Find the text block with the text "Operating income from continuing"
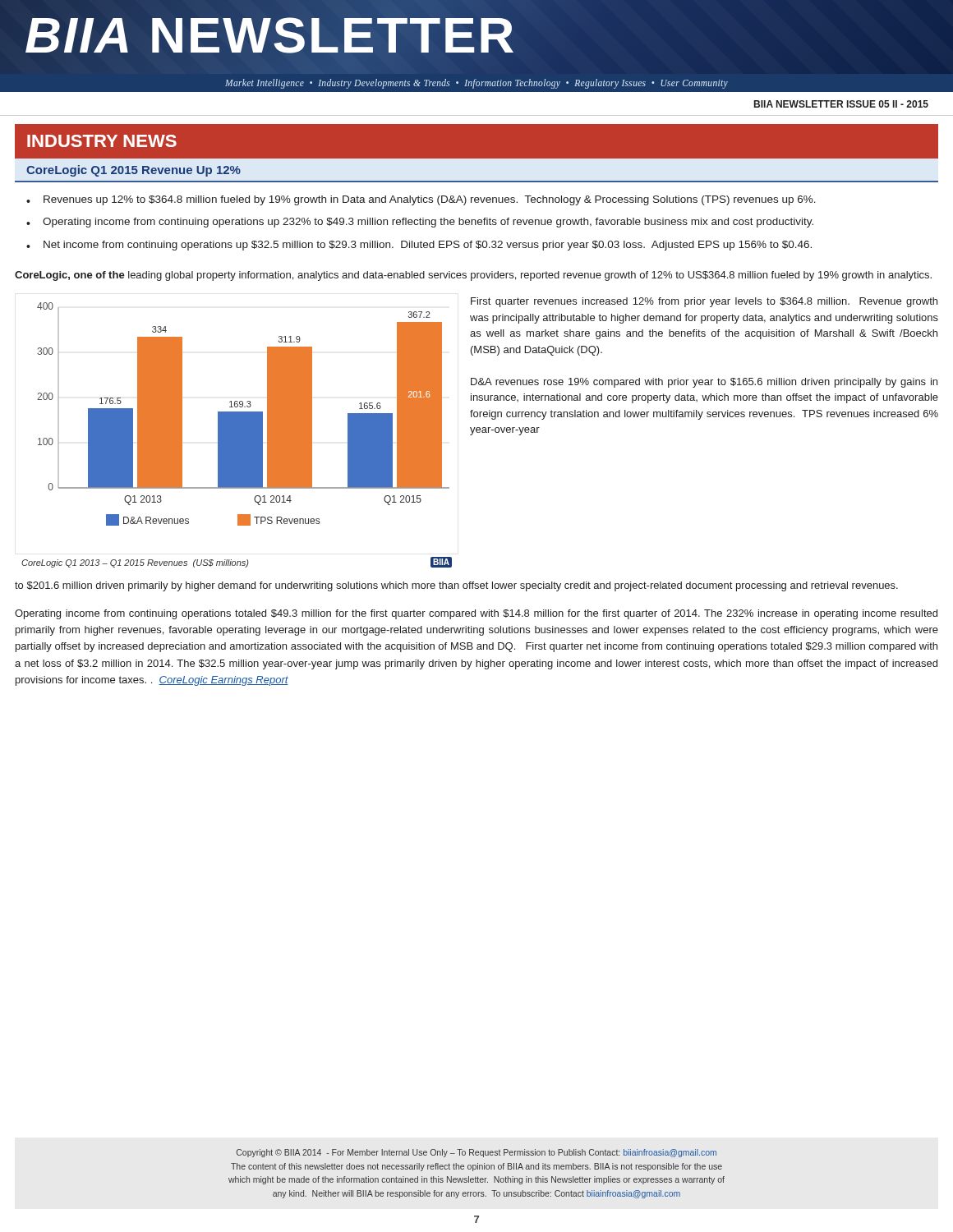Image resolution: width=953 pixels, height=1232 pixels. point(476,646)
